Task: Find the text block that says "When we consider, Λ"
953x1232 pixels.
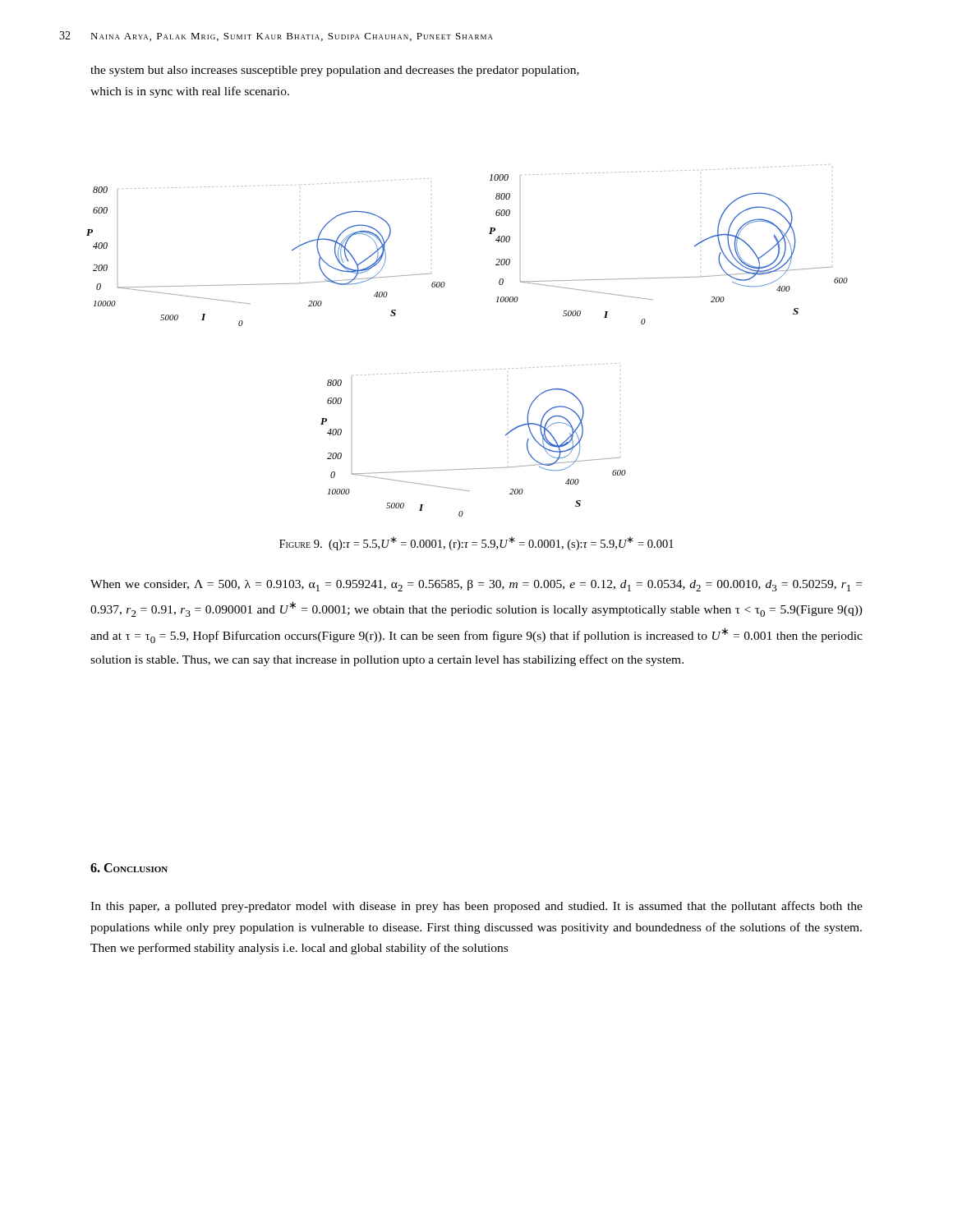Action: (x=476, y=621)
